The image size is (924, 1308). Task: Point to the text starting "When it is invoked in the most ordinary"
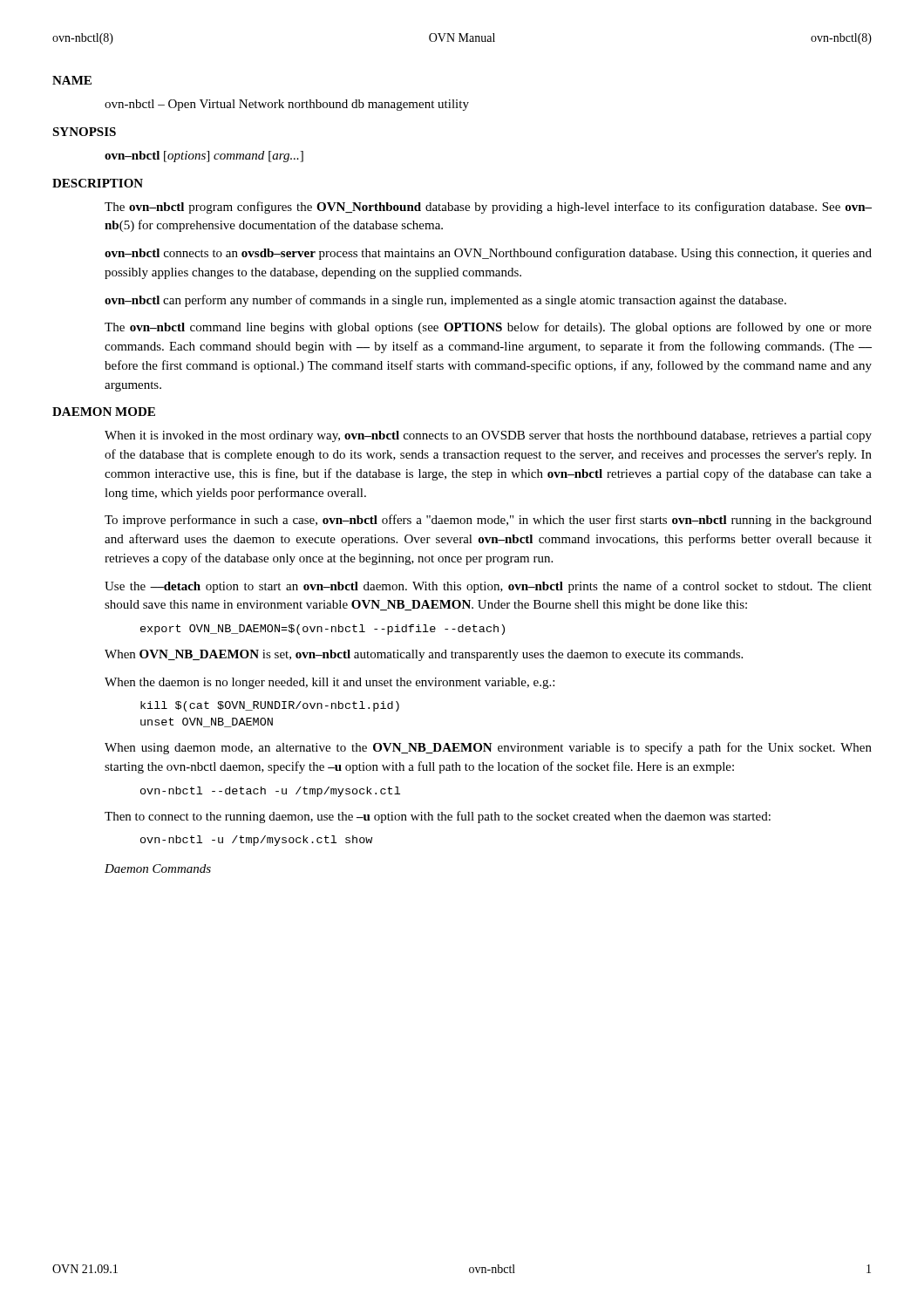(x=488, y=464)
